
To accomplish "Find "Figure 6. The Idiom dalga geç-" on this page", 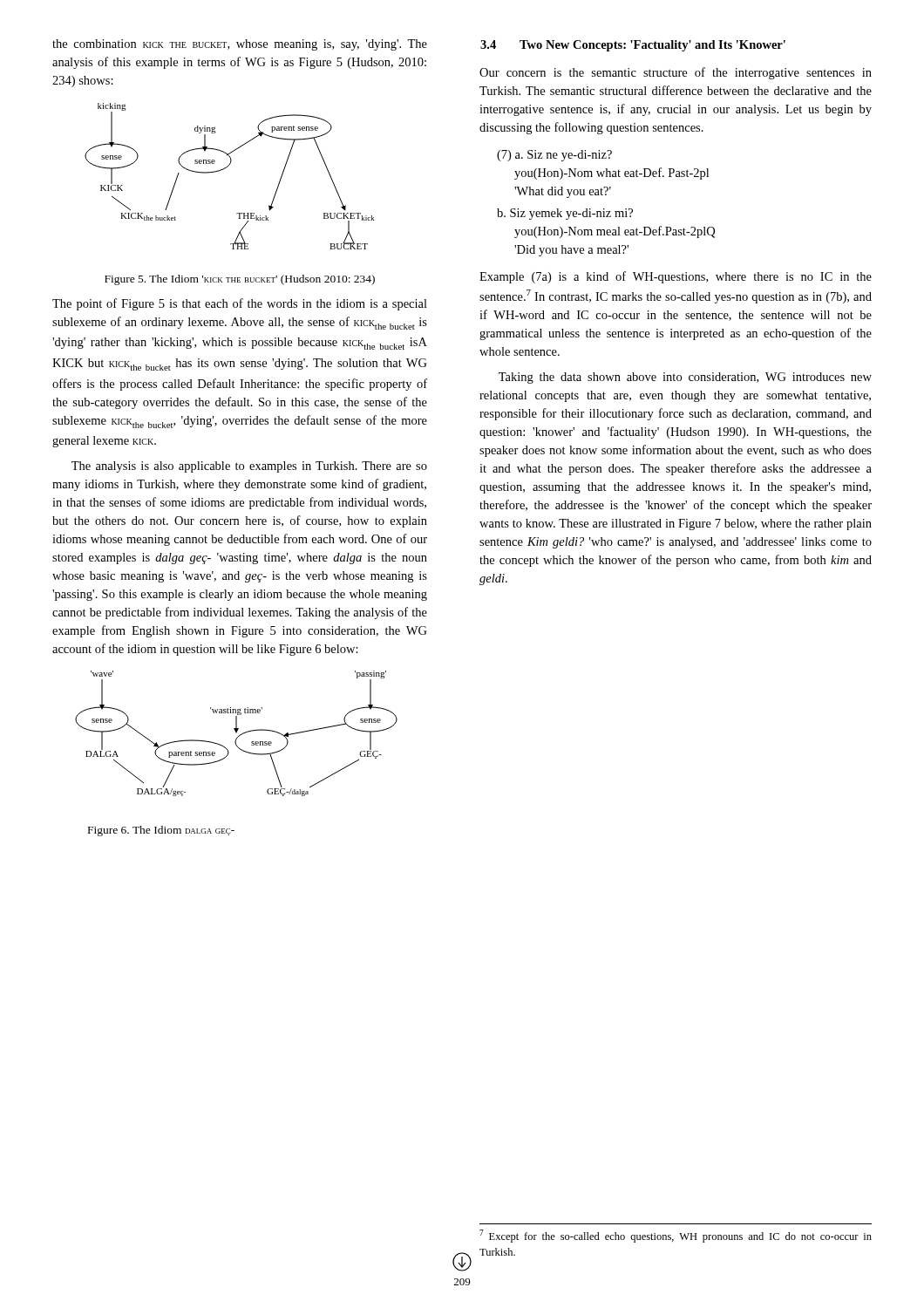I will point(240,830).
